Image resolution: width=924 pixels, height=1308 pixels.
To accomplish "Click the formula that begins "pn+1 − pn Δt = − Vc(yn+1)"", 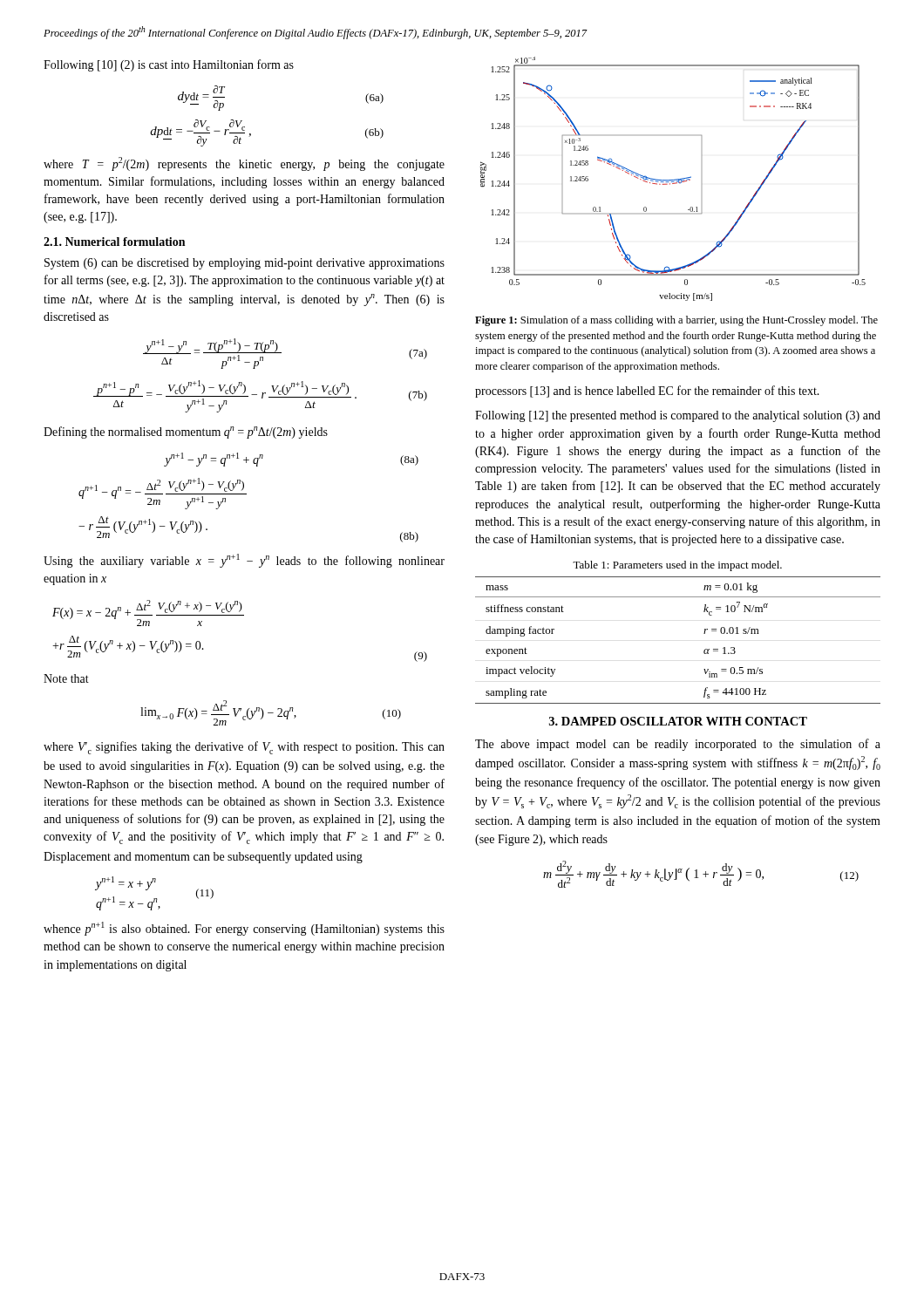I will [x=244, y=395].
